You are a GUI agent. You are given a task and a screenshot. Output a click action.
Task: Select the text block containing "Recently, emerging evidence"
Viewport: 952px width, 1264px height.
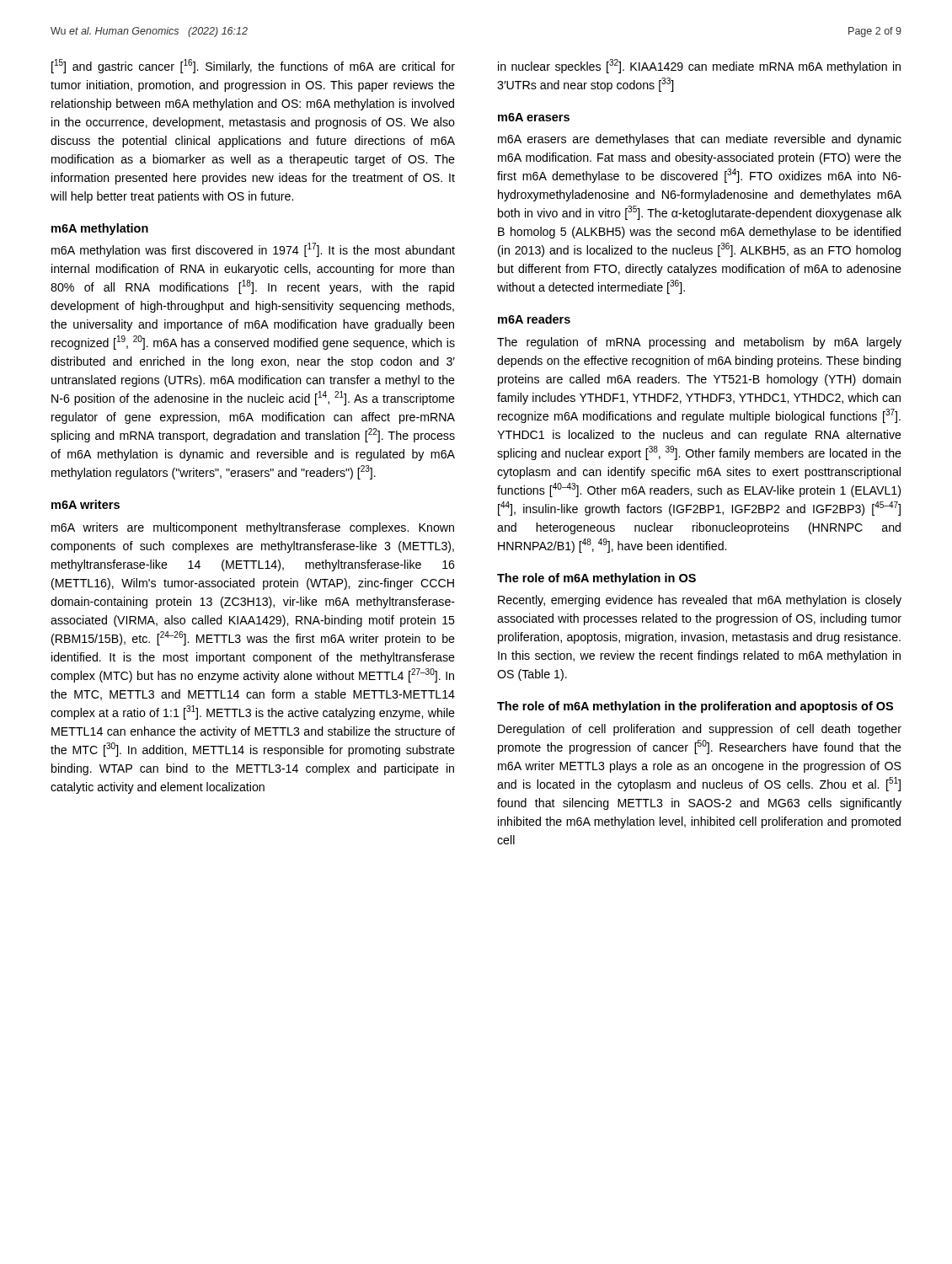tap(699, 637)
